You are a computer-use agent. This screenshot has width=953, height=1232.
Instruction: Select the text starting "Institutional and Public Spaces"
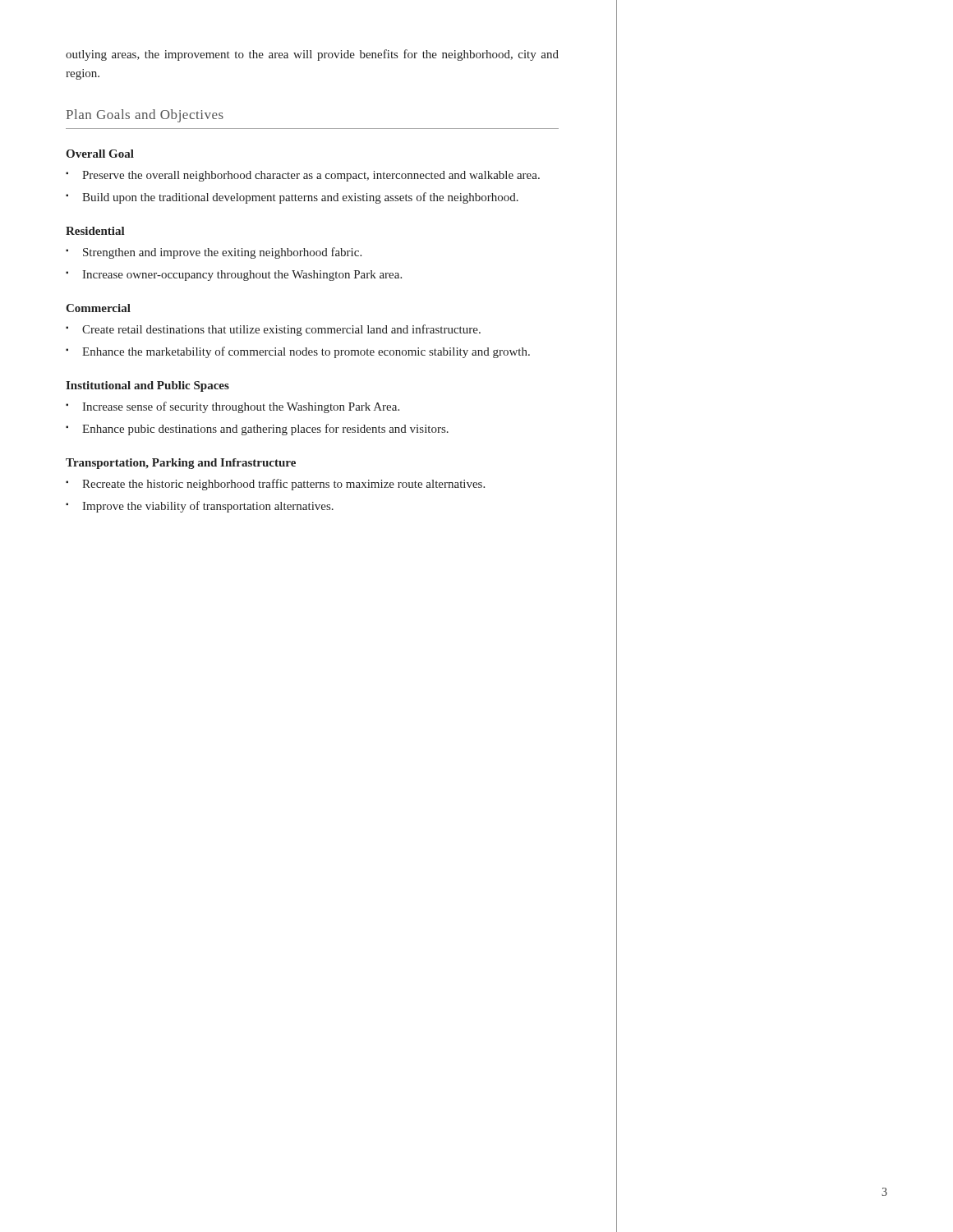[147, 386]
